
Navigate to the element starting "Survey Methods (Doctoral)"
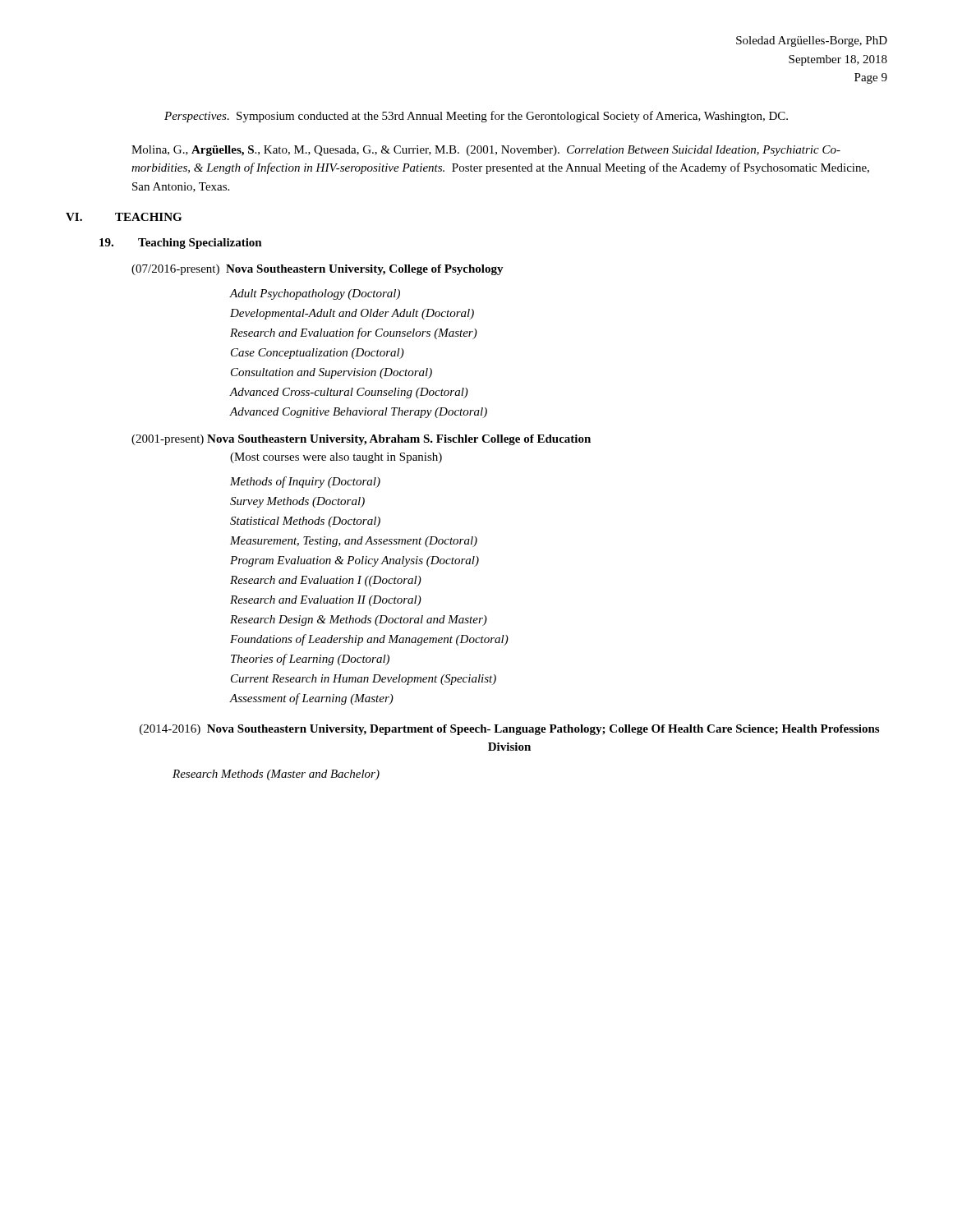[297, 502]
